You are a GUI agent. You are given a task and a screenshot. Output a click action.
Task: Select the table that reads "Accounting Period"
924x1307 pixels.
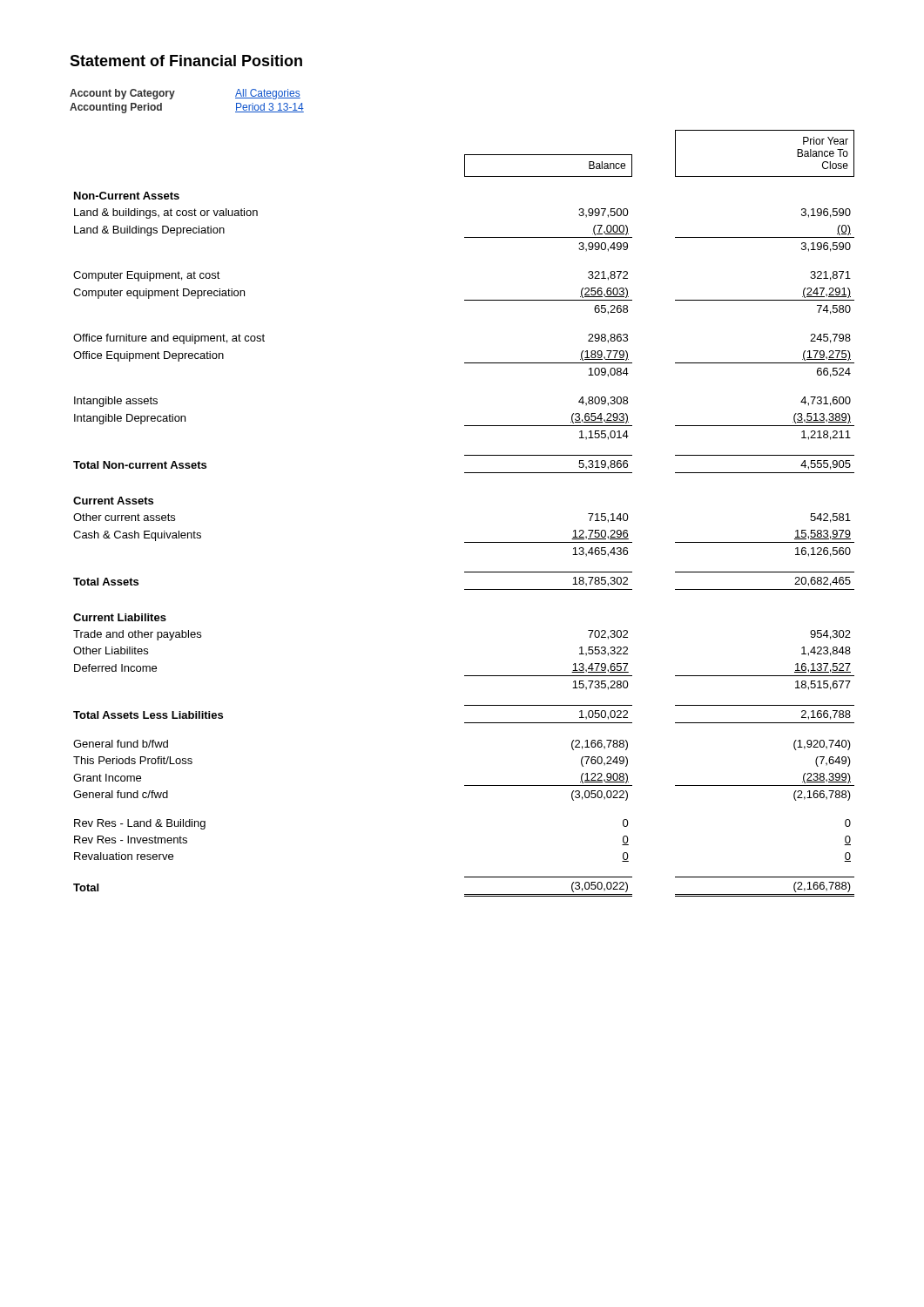tap(462, 100)
